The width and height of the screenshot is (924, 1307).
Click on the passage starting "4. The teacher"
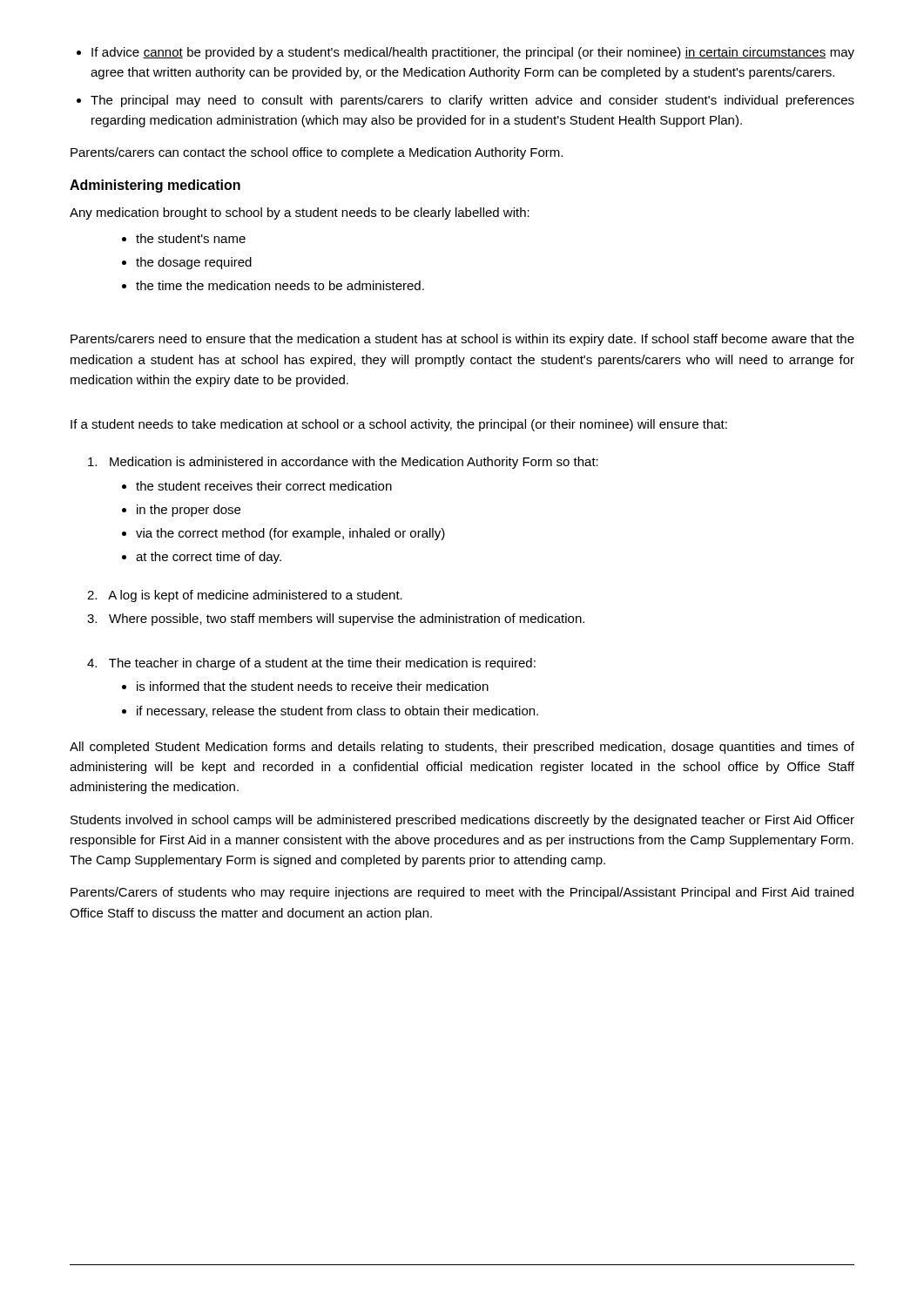point(471,688)
